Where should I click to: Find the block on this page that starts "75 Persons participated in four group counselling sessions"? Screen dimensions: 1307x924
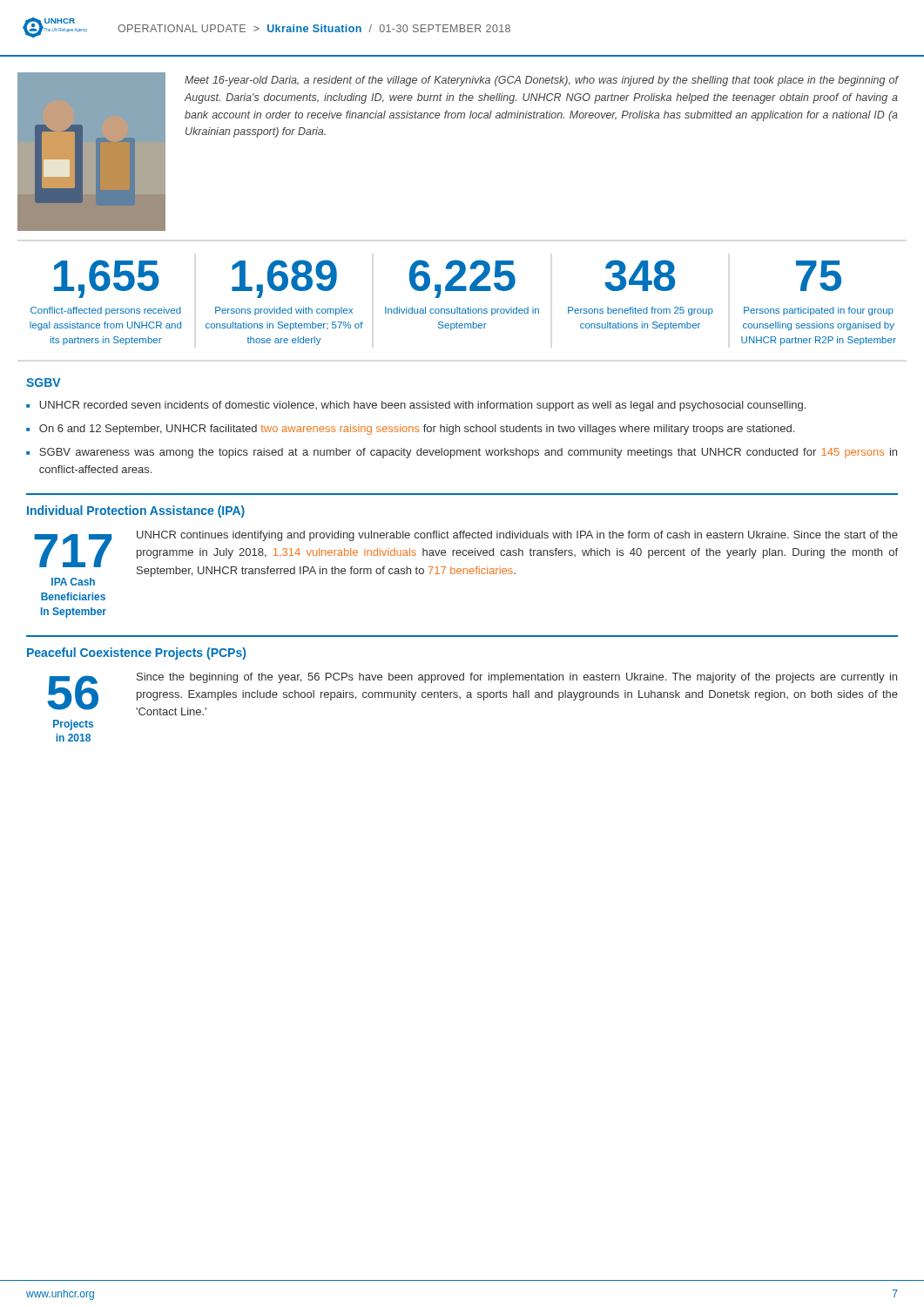pos(818,301)
